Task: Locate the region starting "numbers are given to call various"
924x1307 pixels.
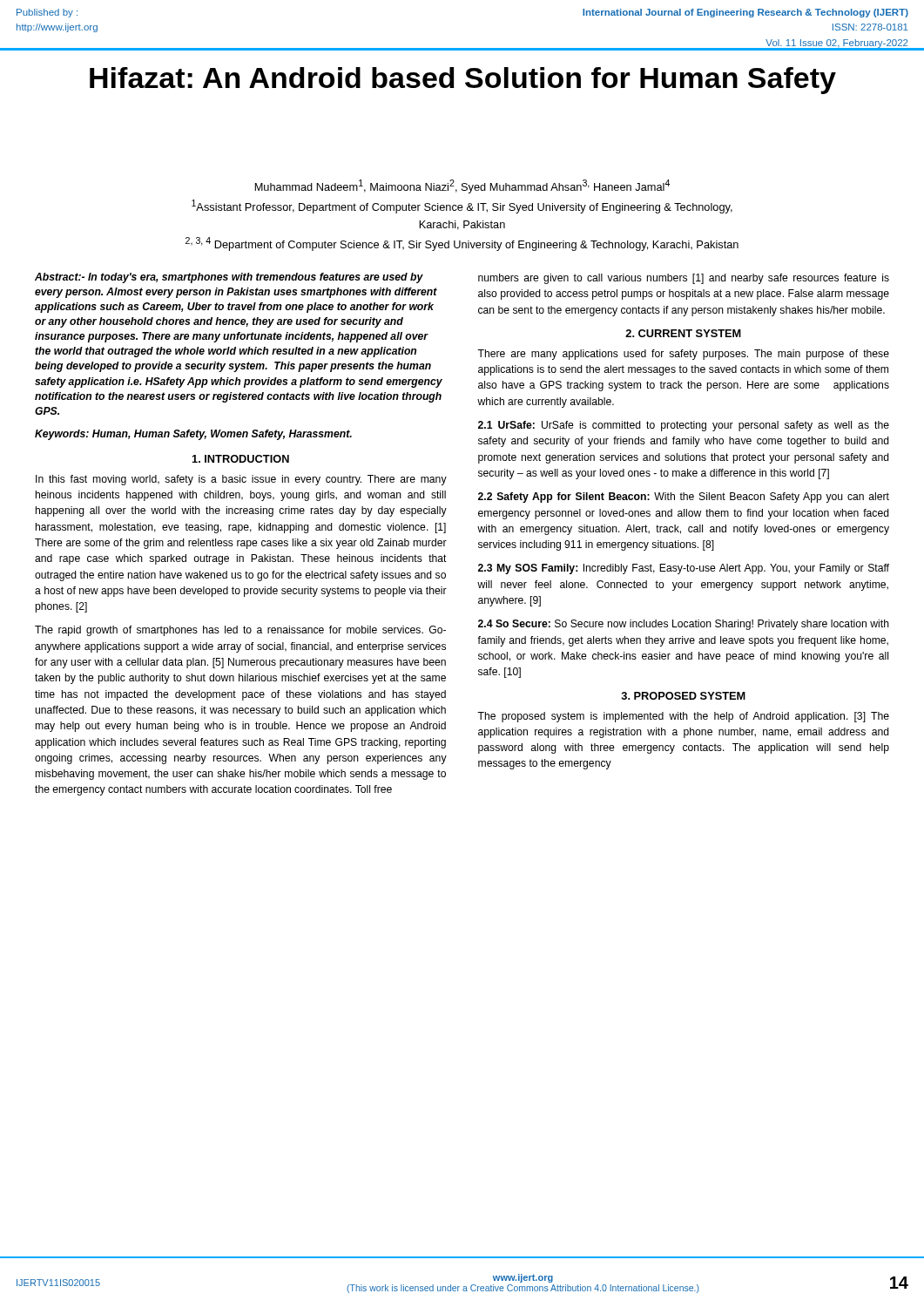Action: [x=683, y=294]
